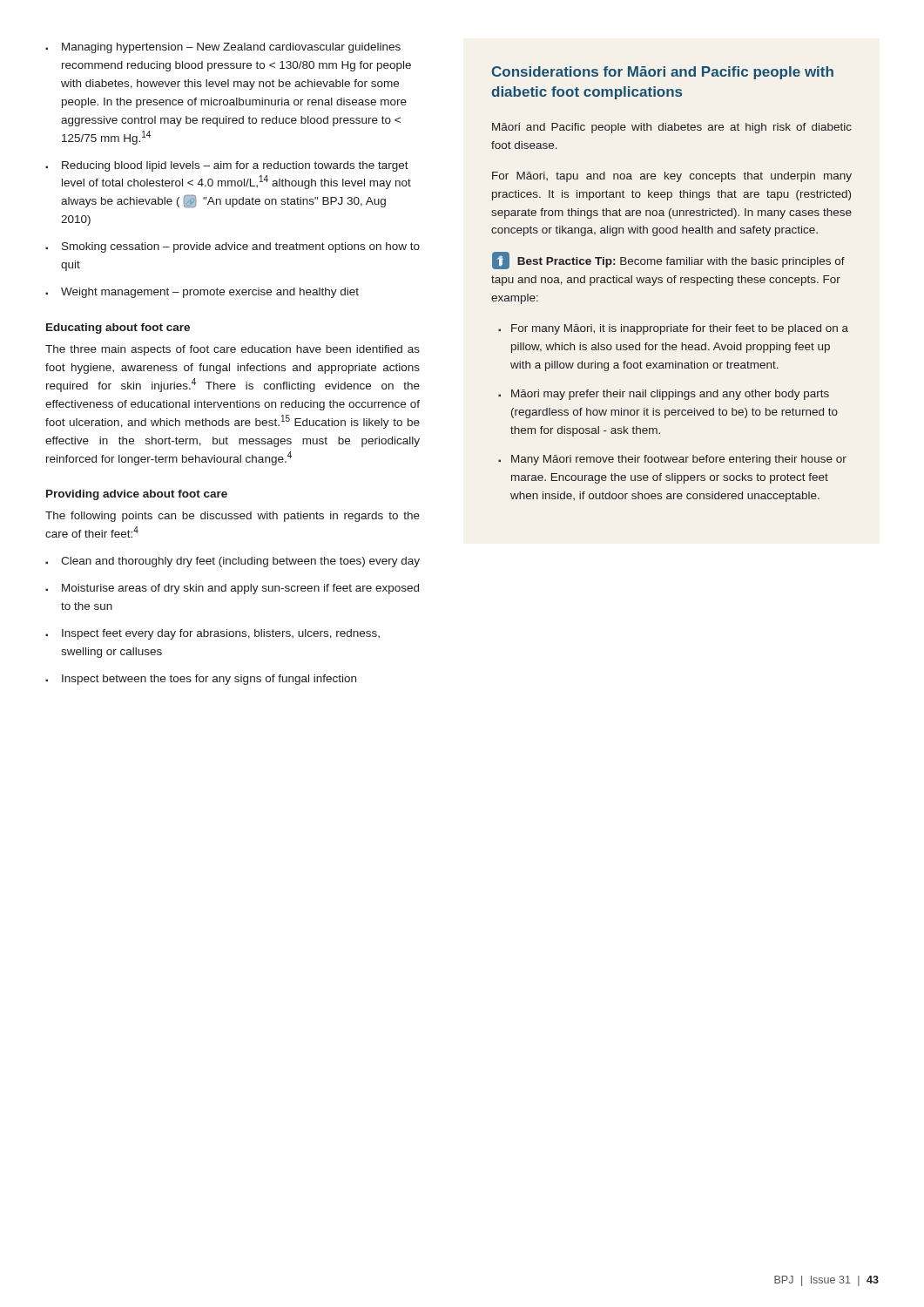Viewport: 924px width, 1307px height.
Task: Point to the region starting "▪ For many Māori, it is inappropriate for"
Action: [675, 347]
